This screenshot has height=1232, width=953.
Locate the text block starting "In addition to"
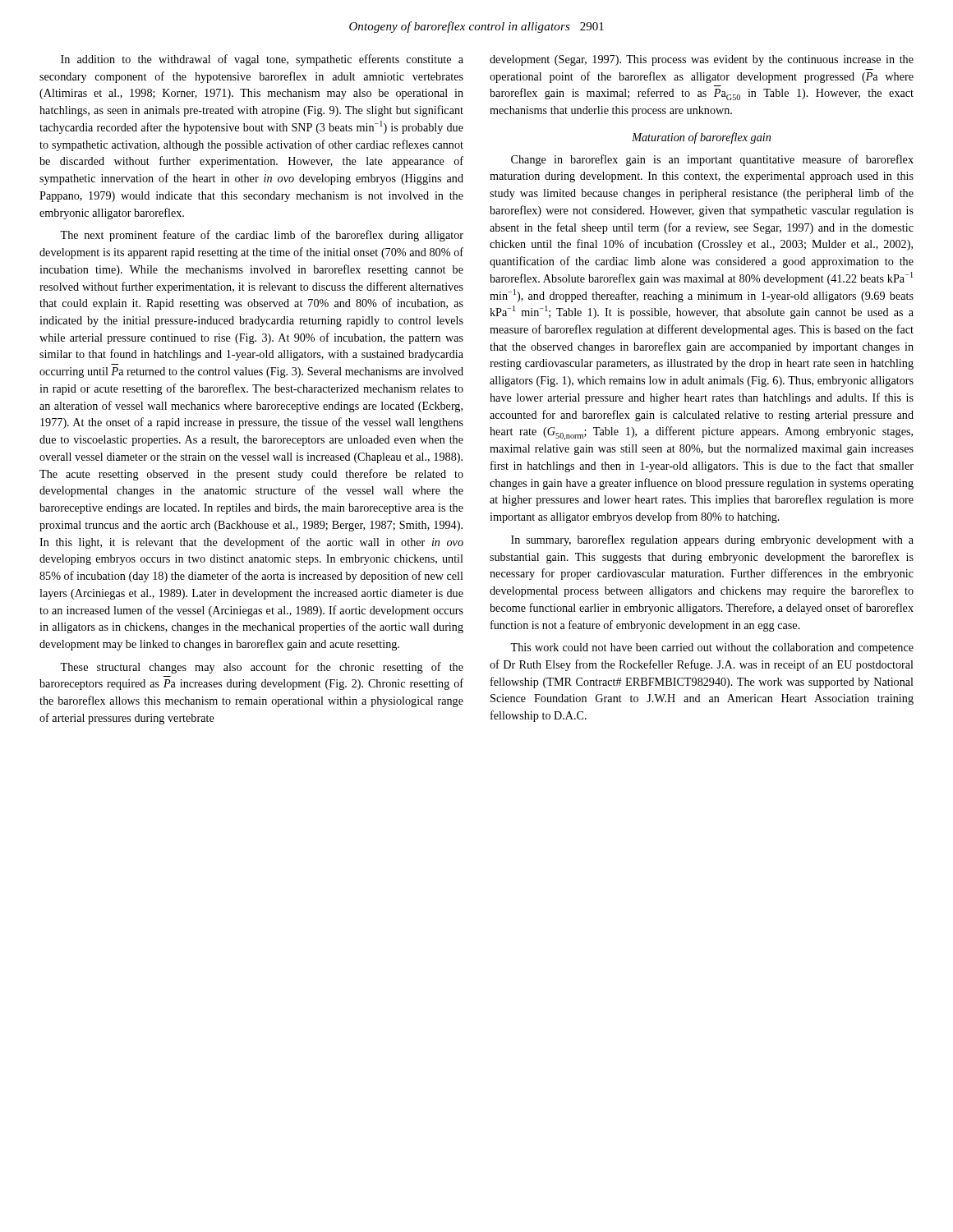point(251,136)
